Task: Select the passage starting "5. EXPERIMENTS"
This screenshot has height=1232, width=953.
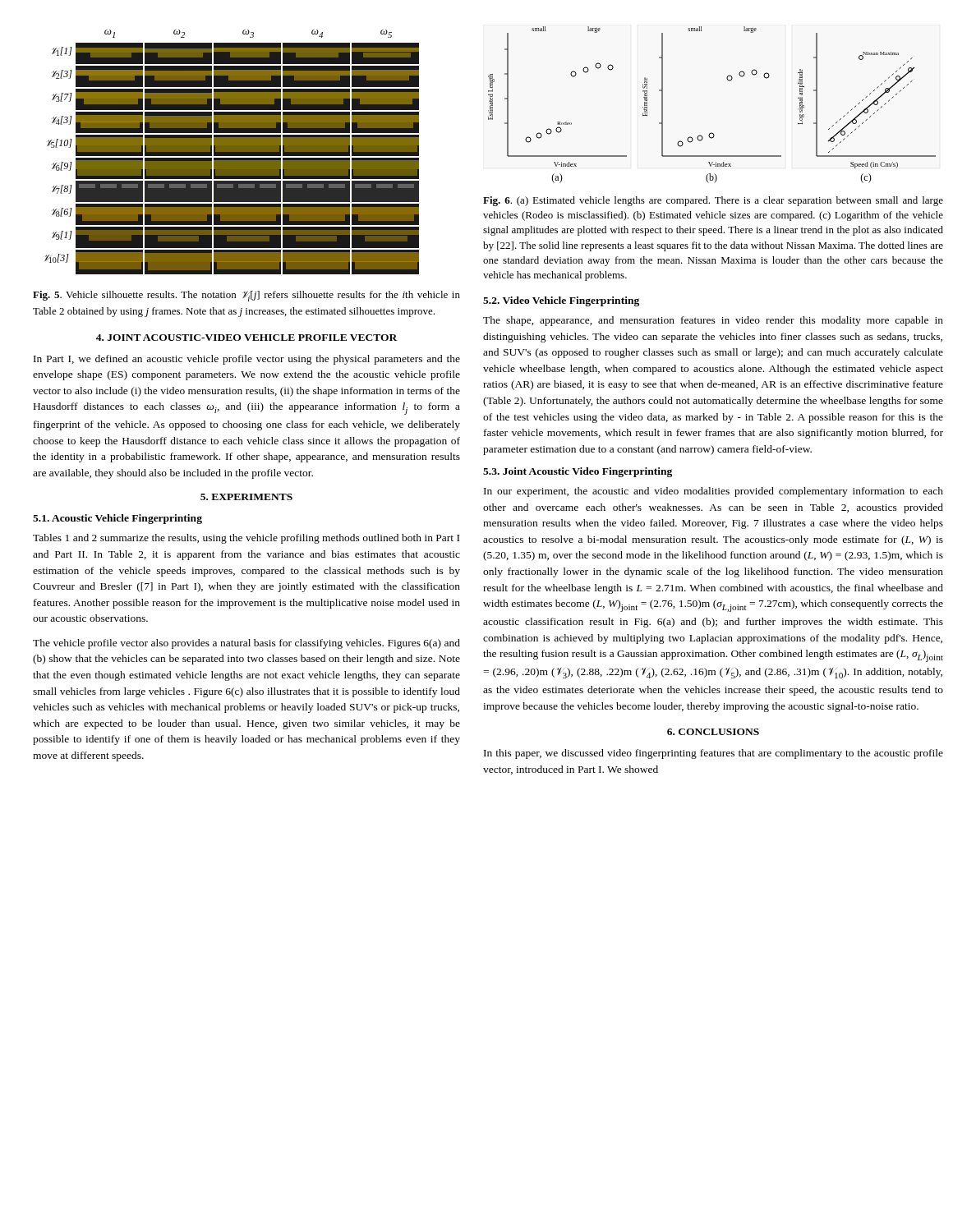Action: 246,497
